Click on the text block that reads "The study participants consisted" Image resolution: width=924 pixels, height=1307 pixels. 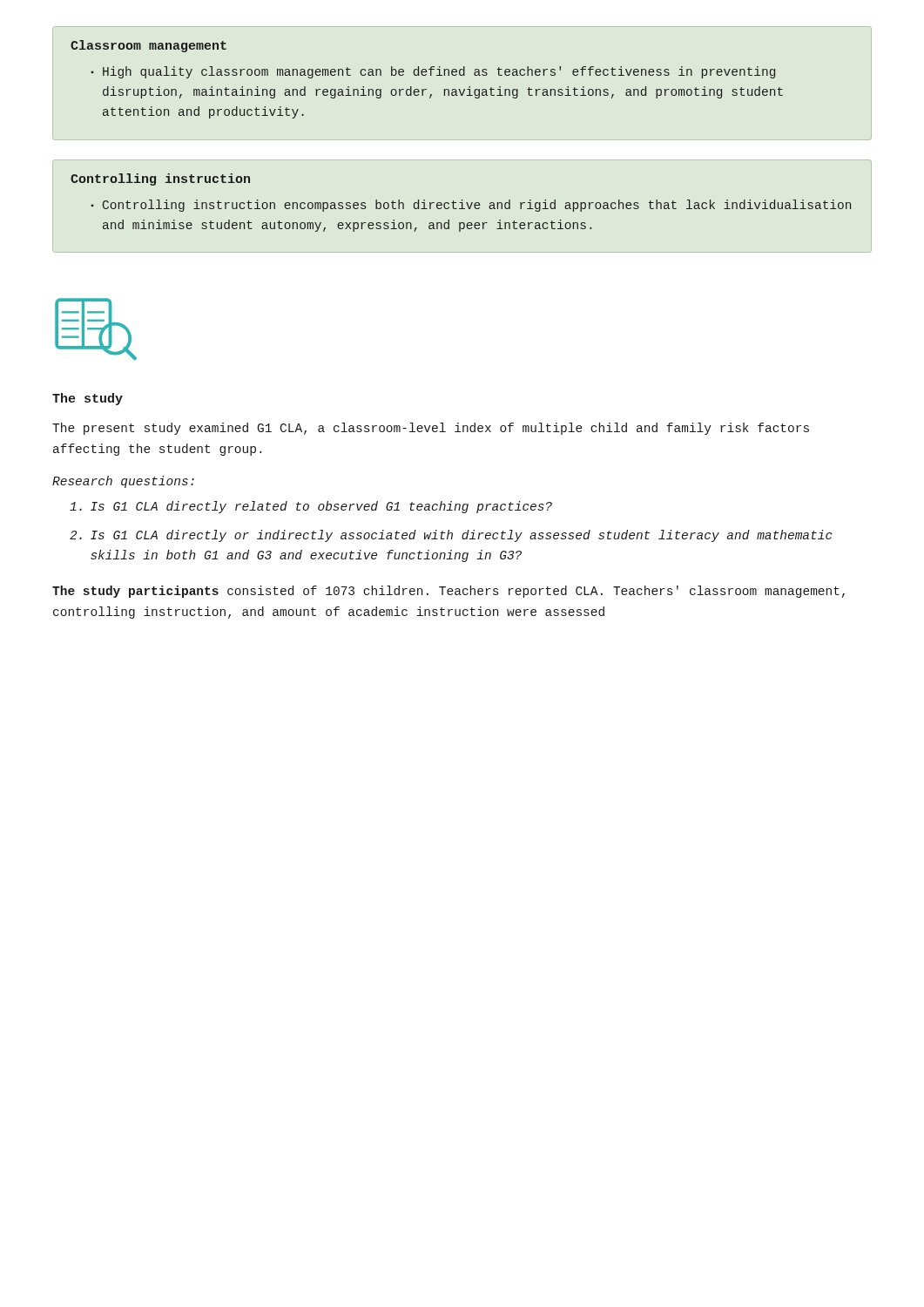tap(450, 602)
